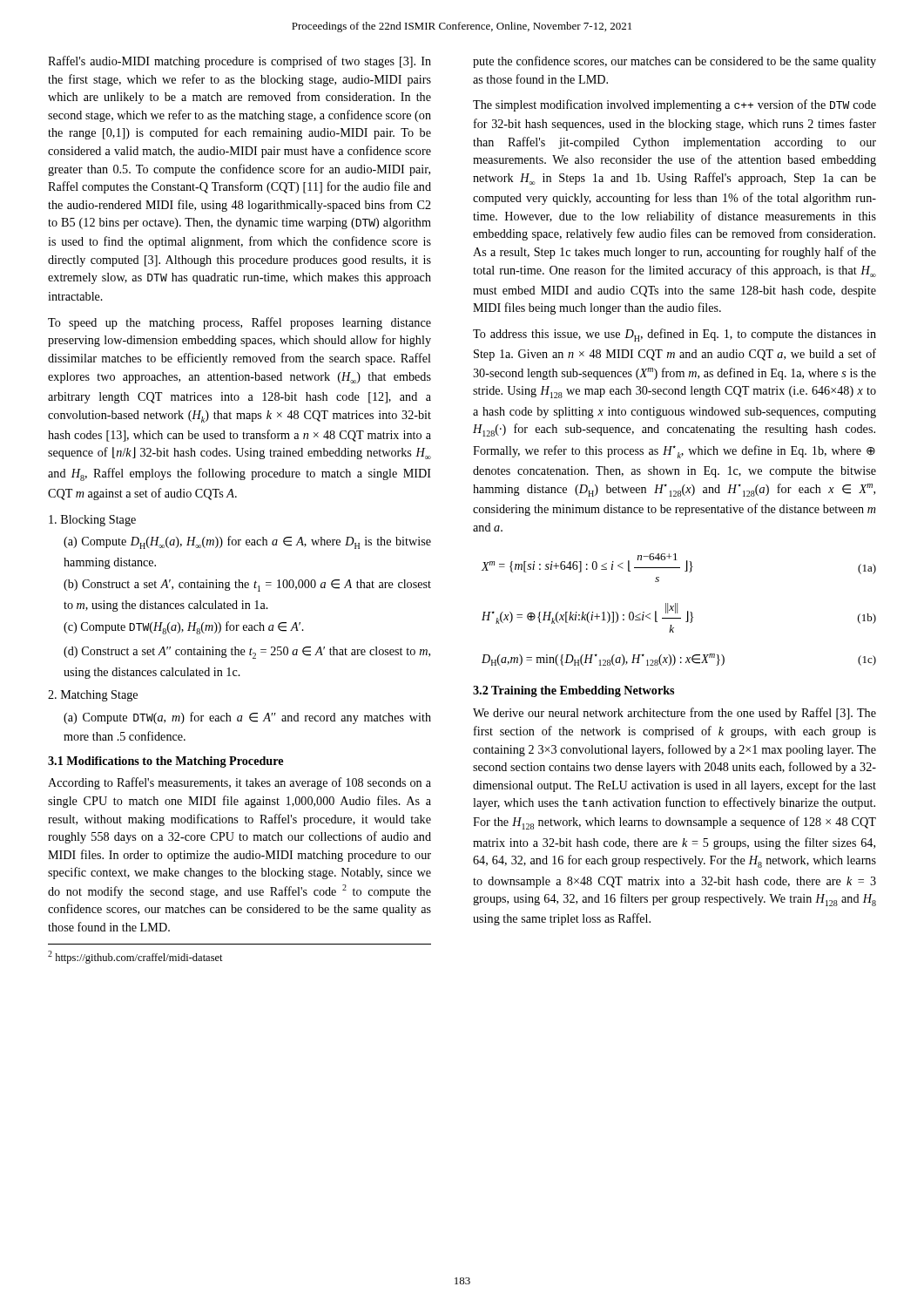Navigate to the region starting "(b) Construct a set A′,"

(x=247, y=594)
